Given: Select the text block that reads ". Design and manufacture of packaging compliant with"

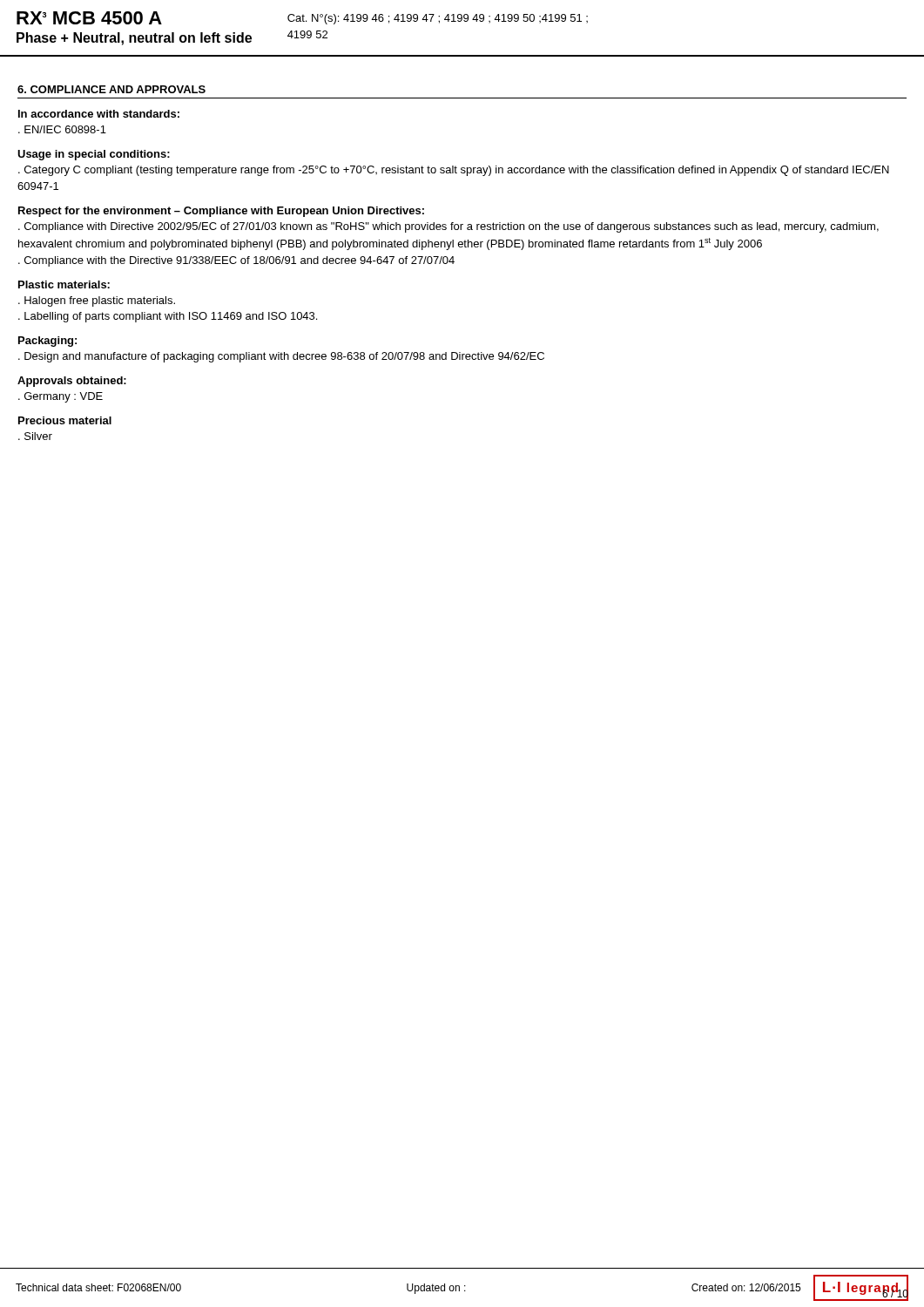Looking at the screenshot, I should 281,356.
